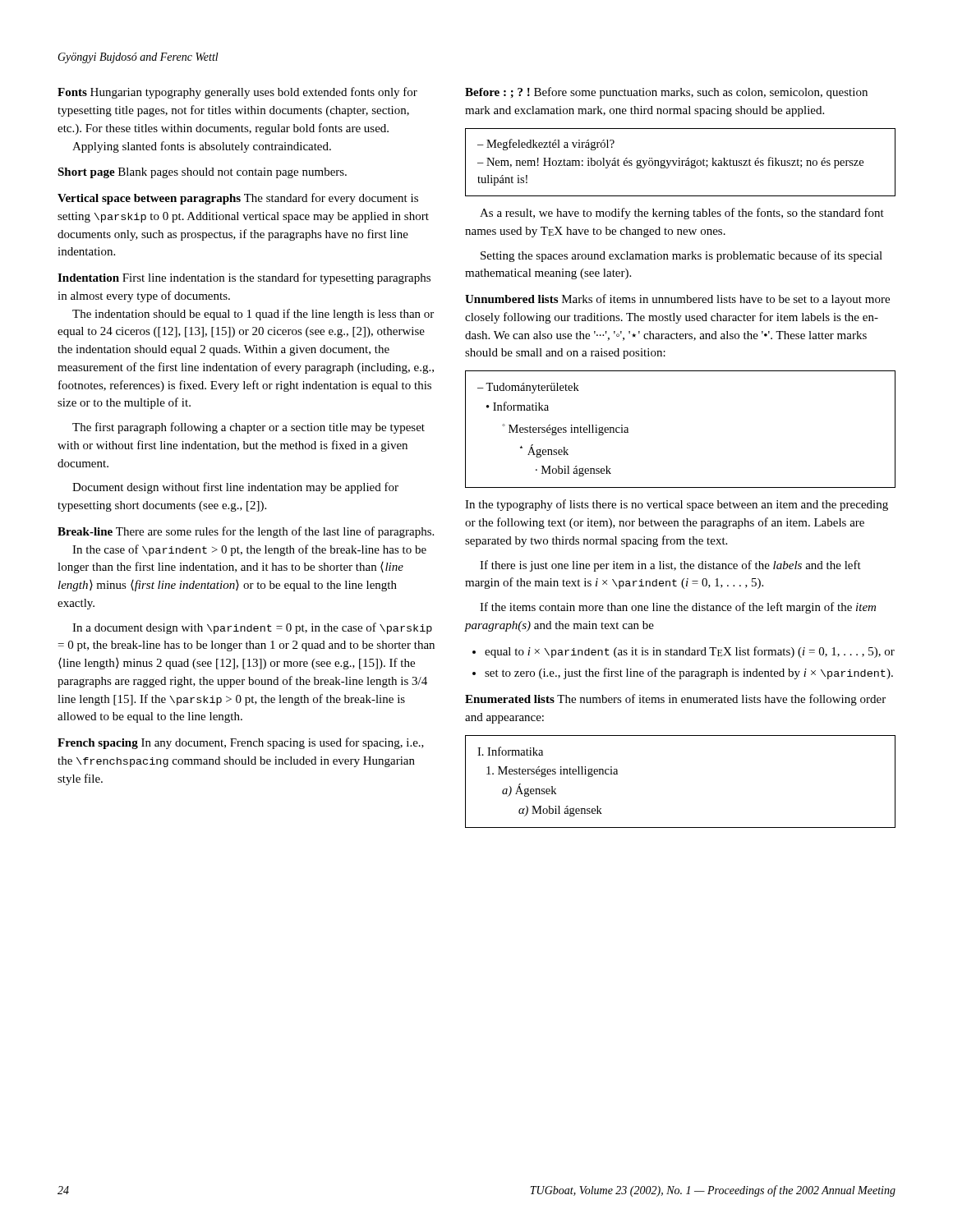Click on the table containing "– Tudományterületek •"
The height and width of the screenshot is (1232, 953).
pos(680,429)
